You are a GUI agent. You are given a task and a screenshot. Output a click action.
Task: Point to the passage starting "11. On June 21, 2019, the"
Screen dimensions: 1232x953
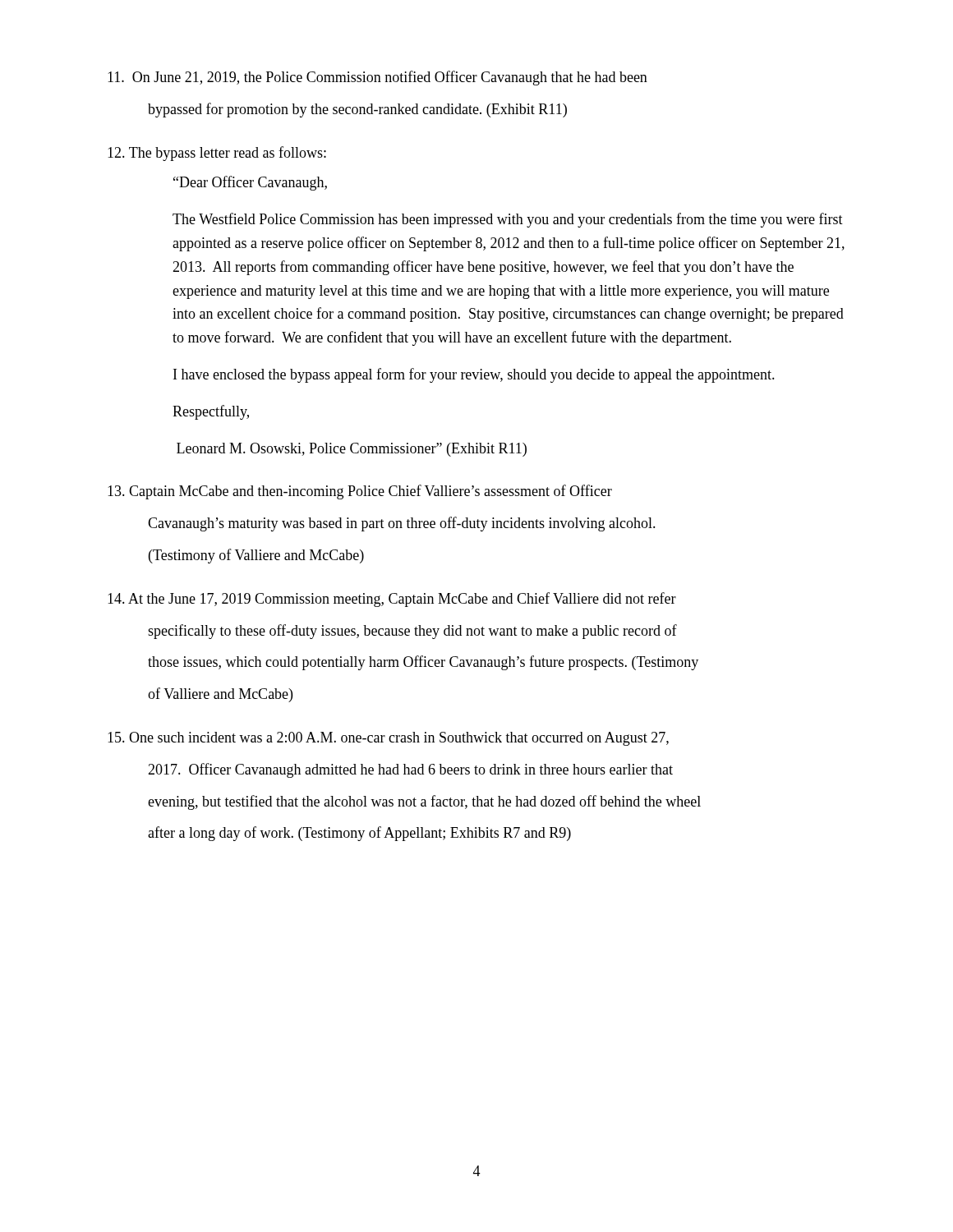476,93
